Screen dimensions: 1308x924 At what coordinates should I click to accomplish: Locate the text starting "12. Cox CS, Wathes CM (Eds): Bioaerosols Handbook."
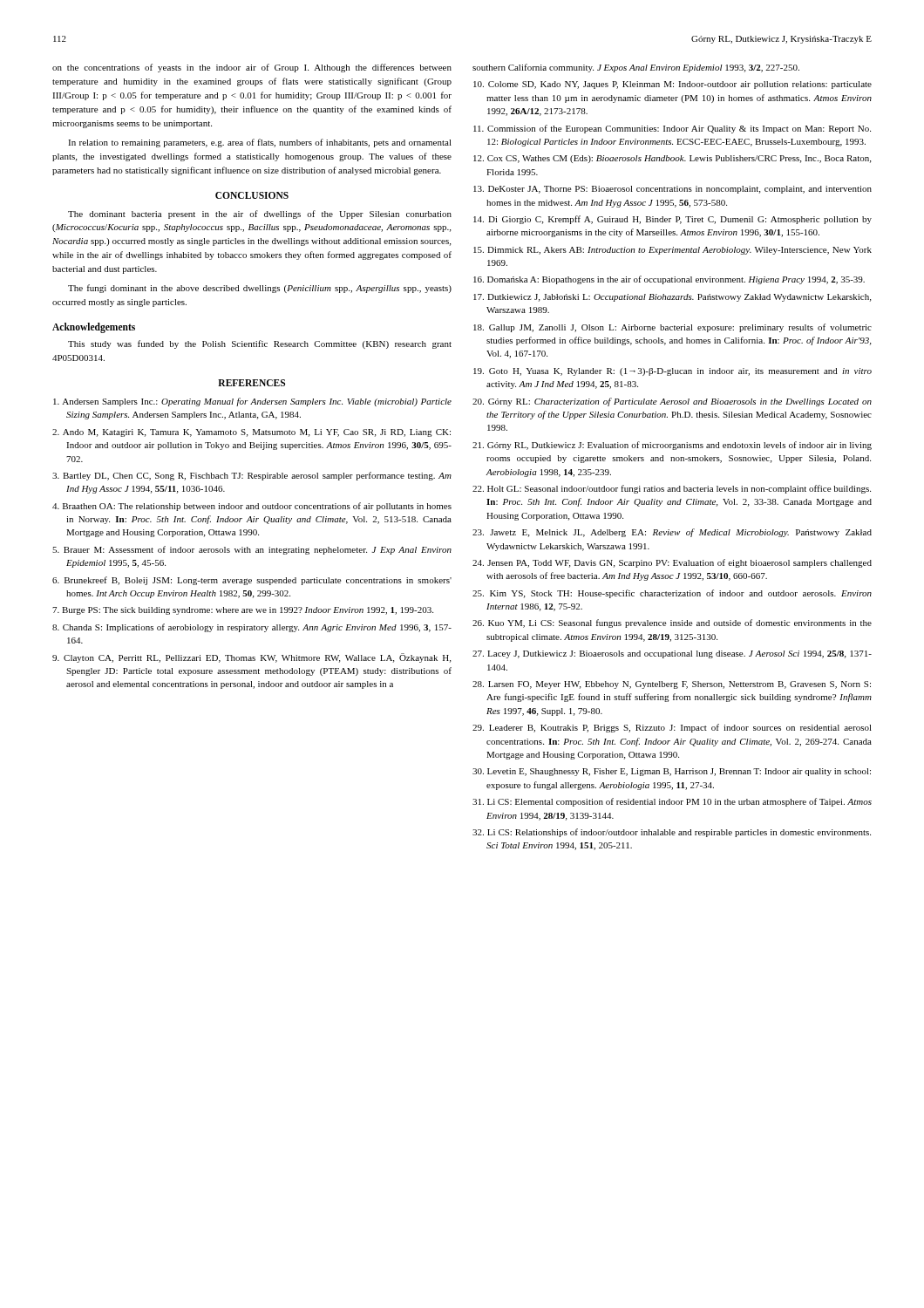672,165
